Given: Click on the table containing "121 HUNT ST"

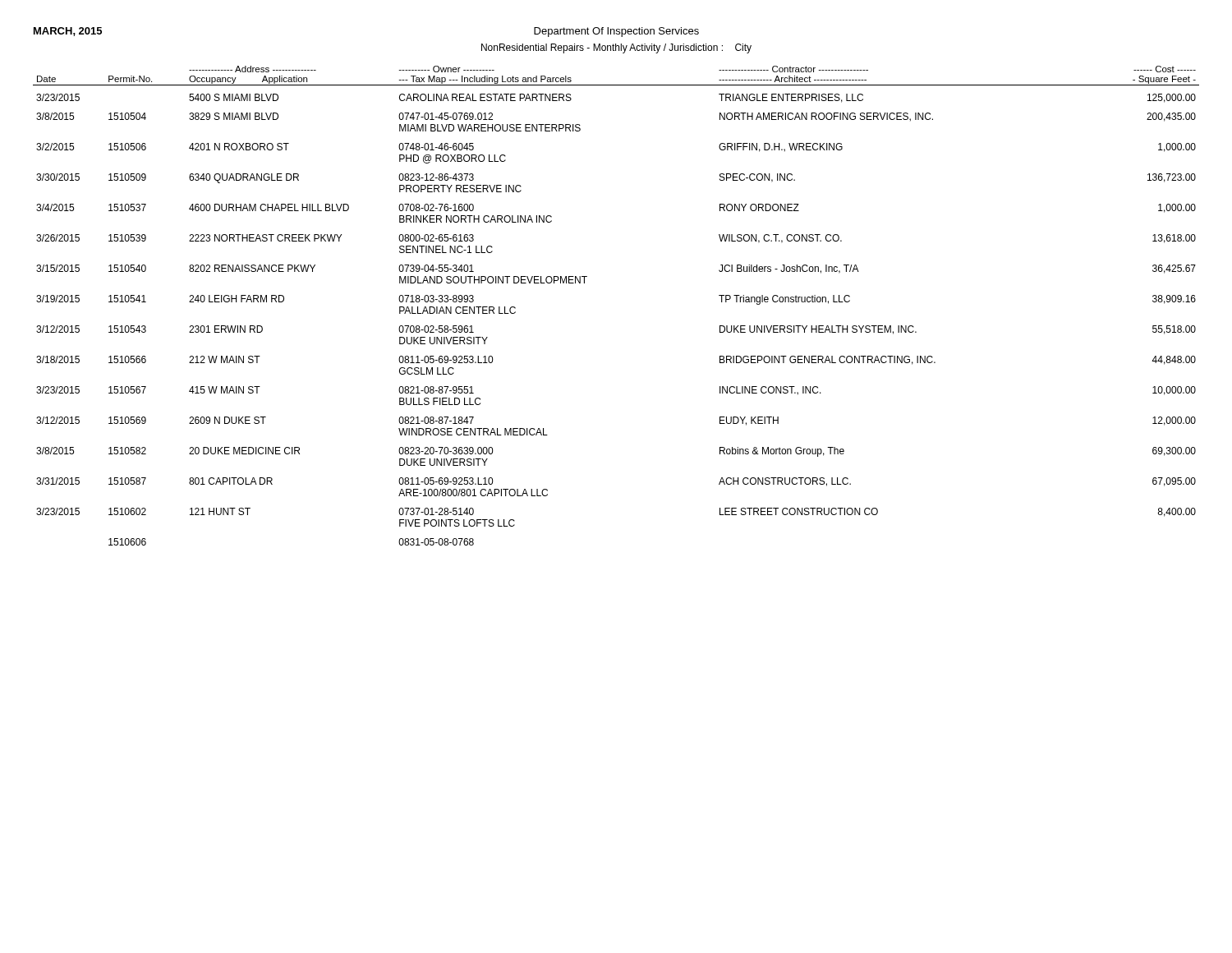Looking at the screenshot, I should (x=616, y=306).
